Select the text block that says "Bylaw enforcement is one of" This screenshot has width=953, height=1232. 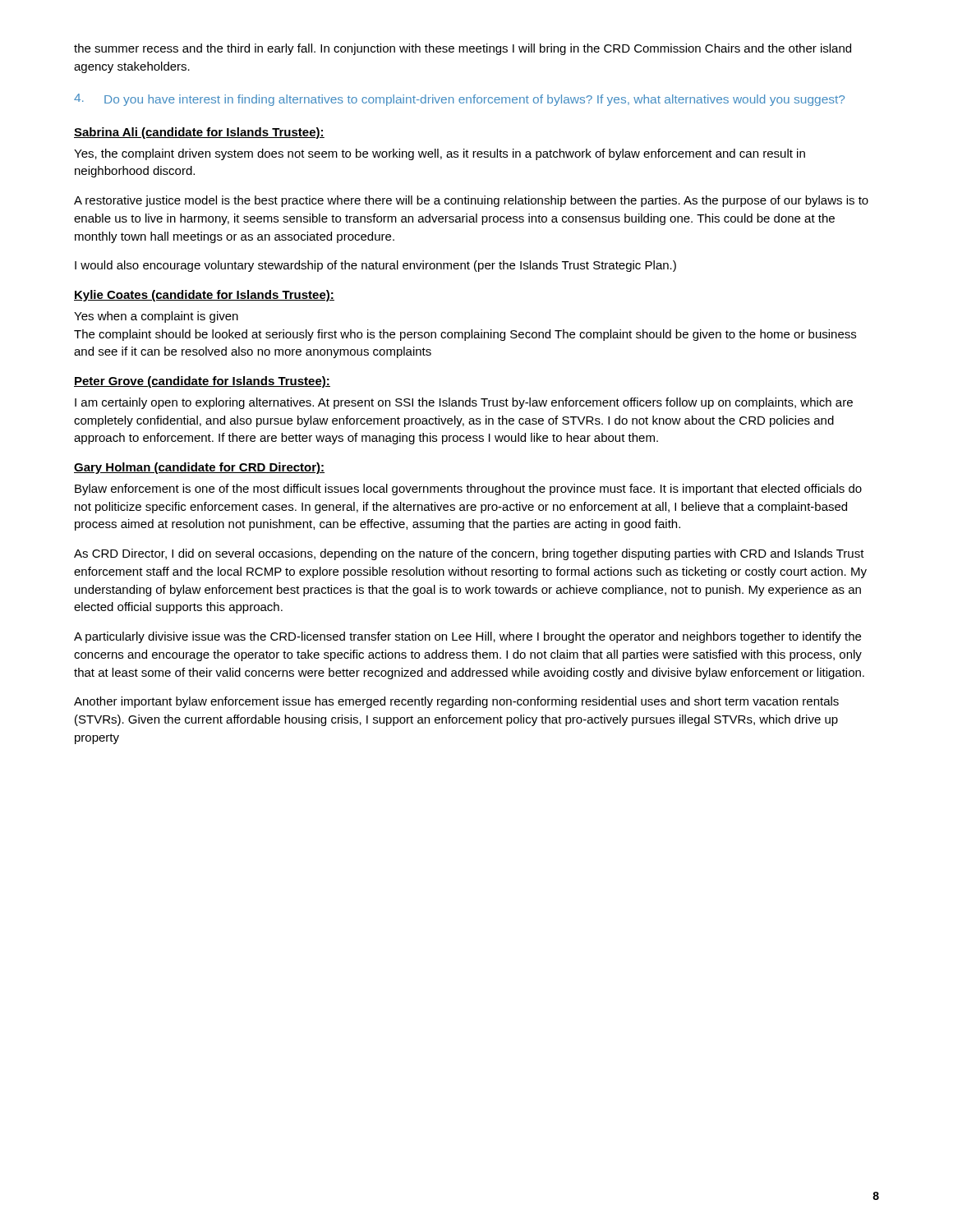click(x=468, y=506)
